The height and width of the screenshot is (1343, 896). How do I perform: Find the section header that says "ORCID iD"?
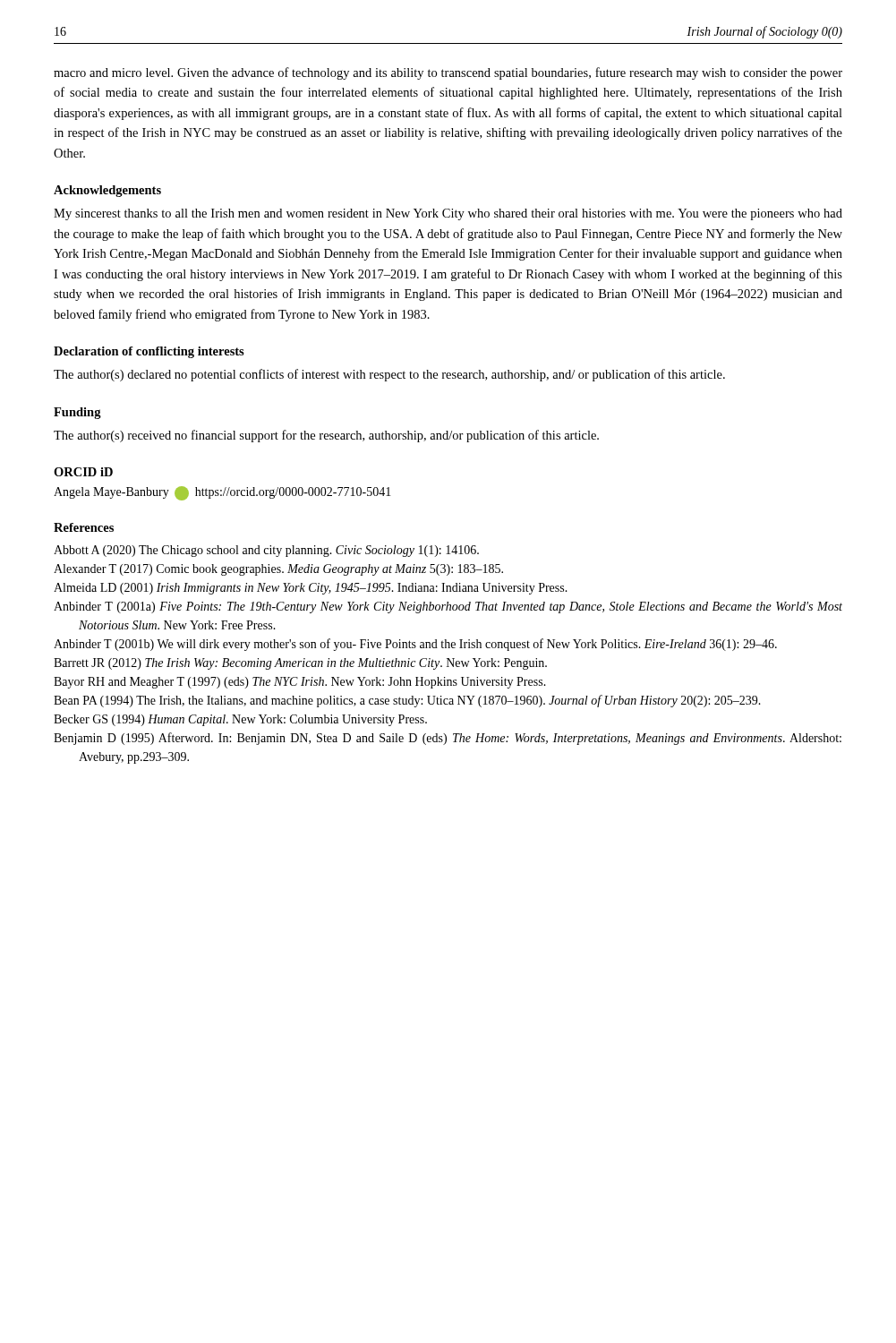tap(83, 472)
